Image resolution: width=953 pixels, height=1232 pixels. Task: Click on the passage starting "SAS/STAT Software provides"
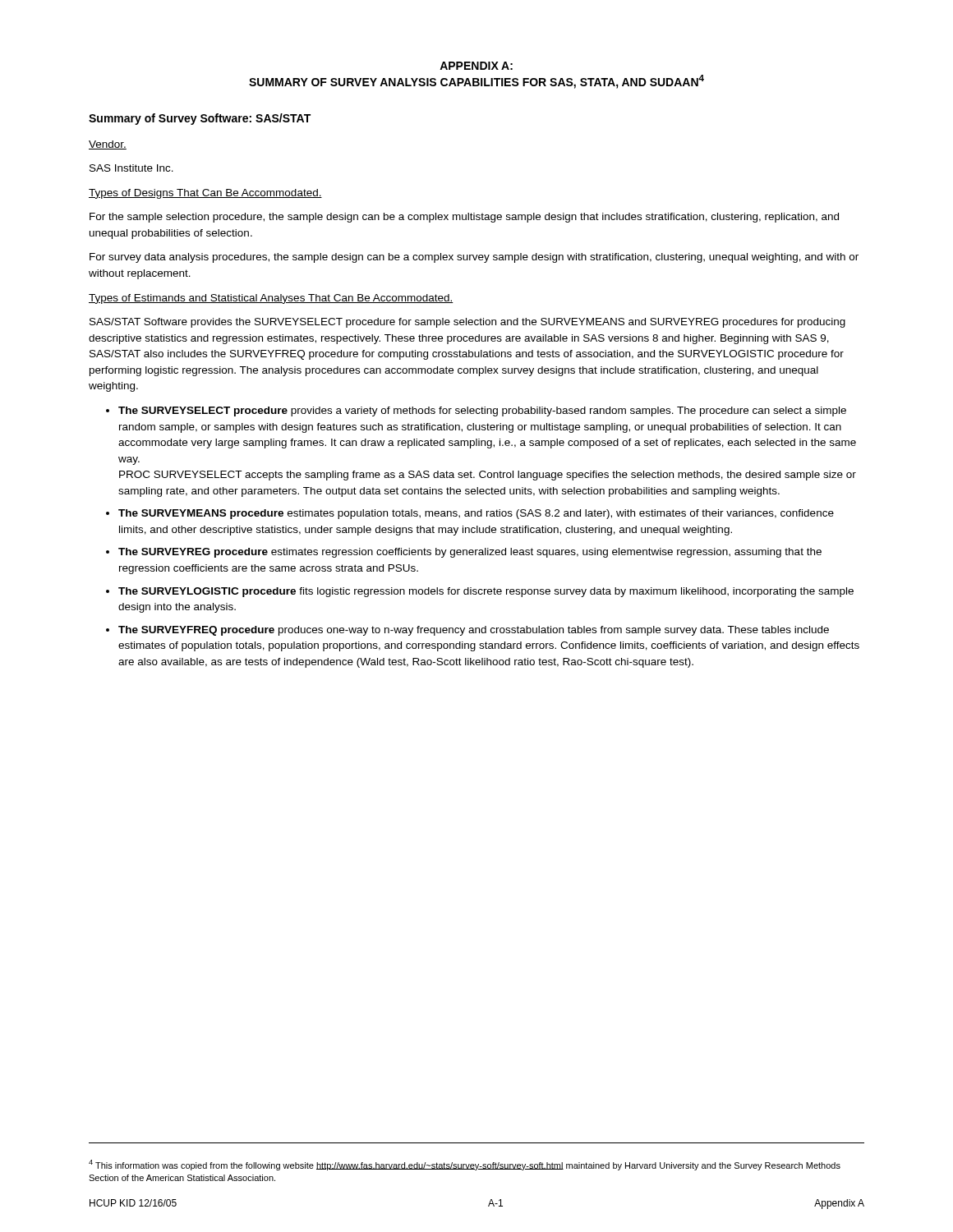click(467, 354)
